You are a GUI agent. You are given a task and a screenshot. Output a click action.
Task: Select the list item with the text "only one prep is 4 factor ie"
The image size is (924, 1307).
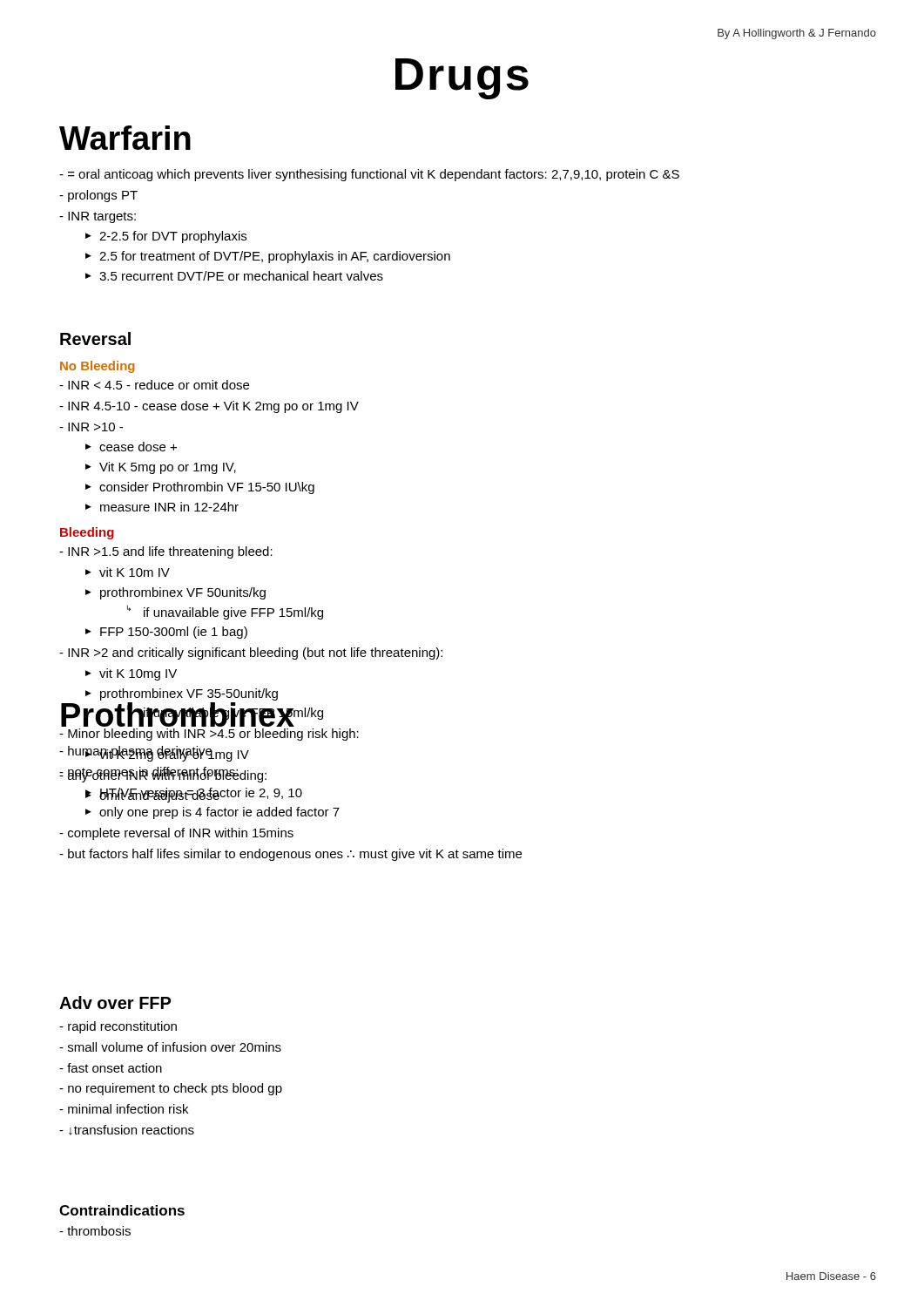219,812
